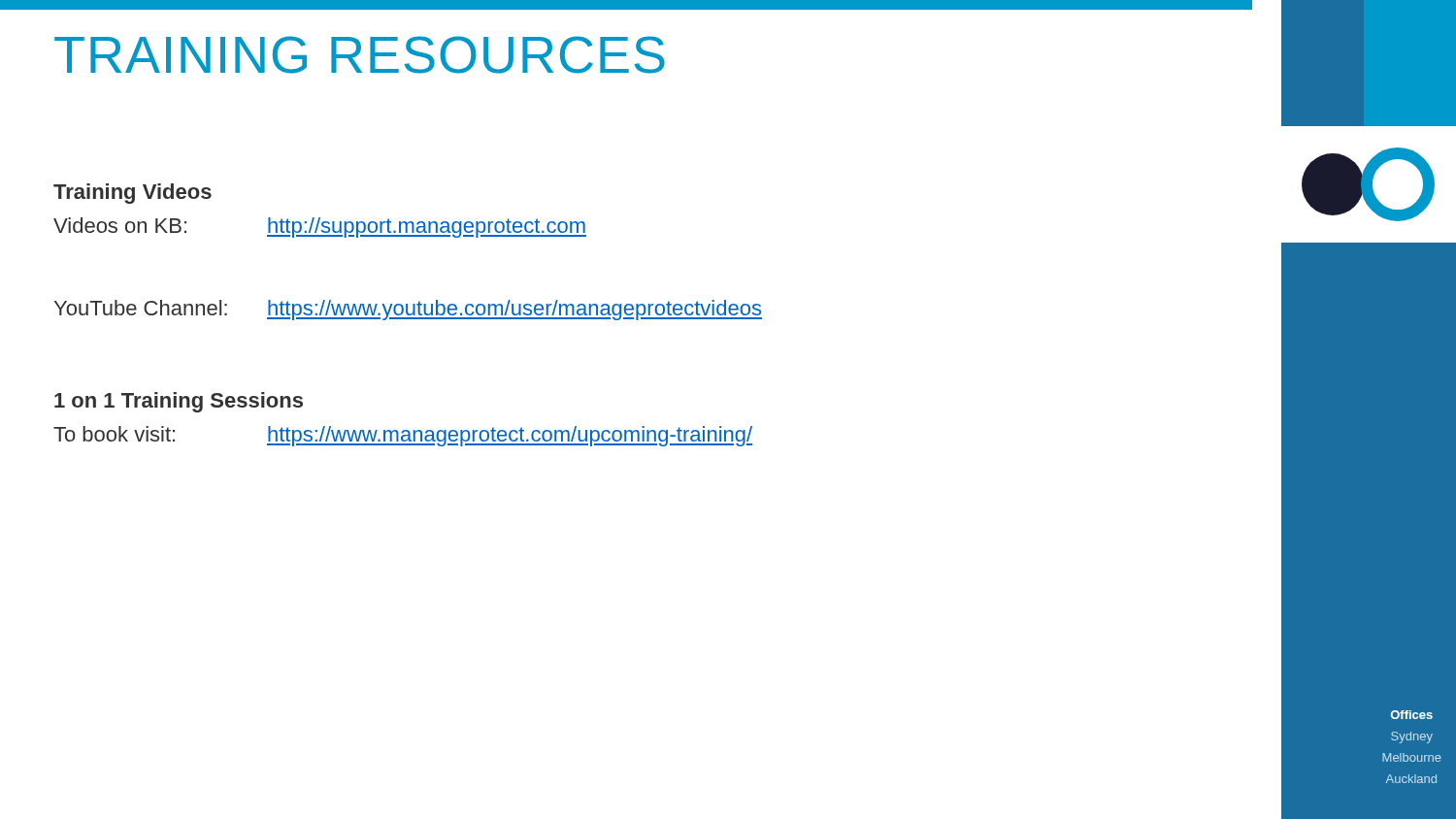Click on the text starting "TRAINING RESOURCES"
1456x819 pixels.
pos(361,54)
